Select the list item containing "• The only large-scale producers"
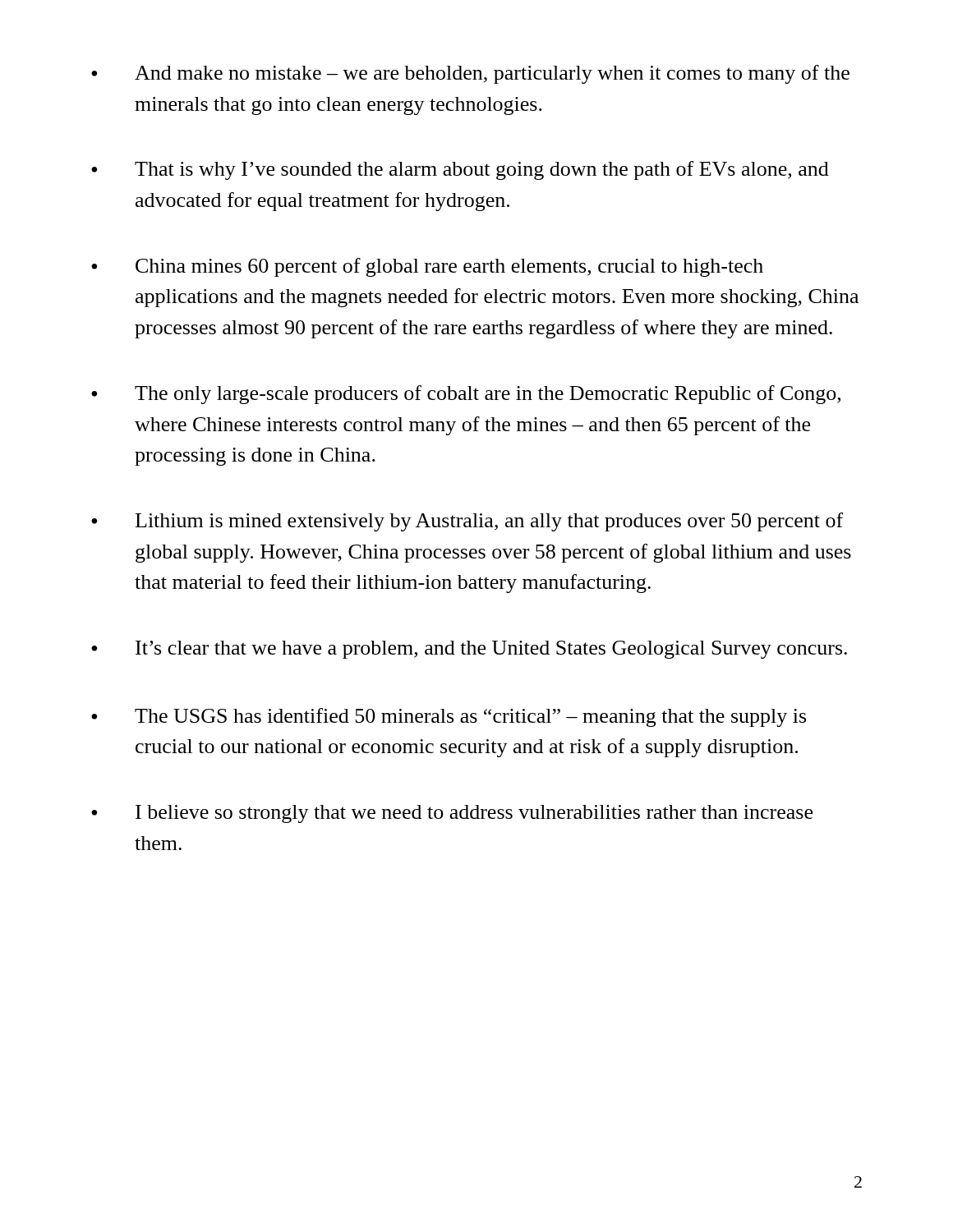The height and width of the screenshot is (1232, 953). pyautogui.click(x=476, y=424)
